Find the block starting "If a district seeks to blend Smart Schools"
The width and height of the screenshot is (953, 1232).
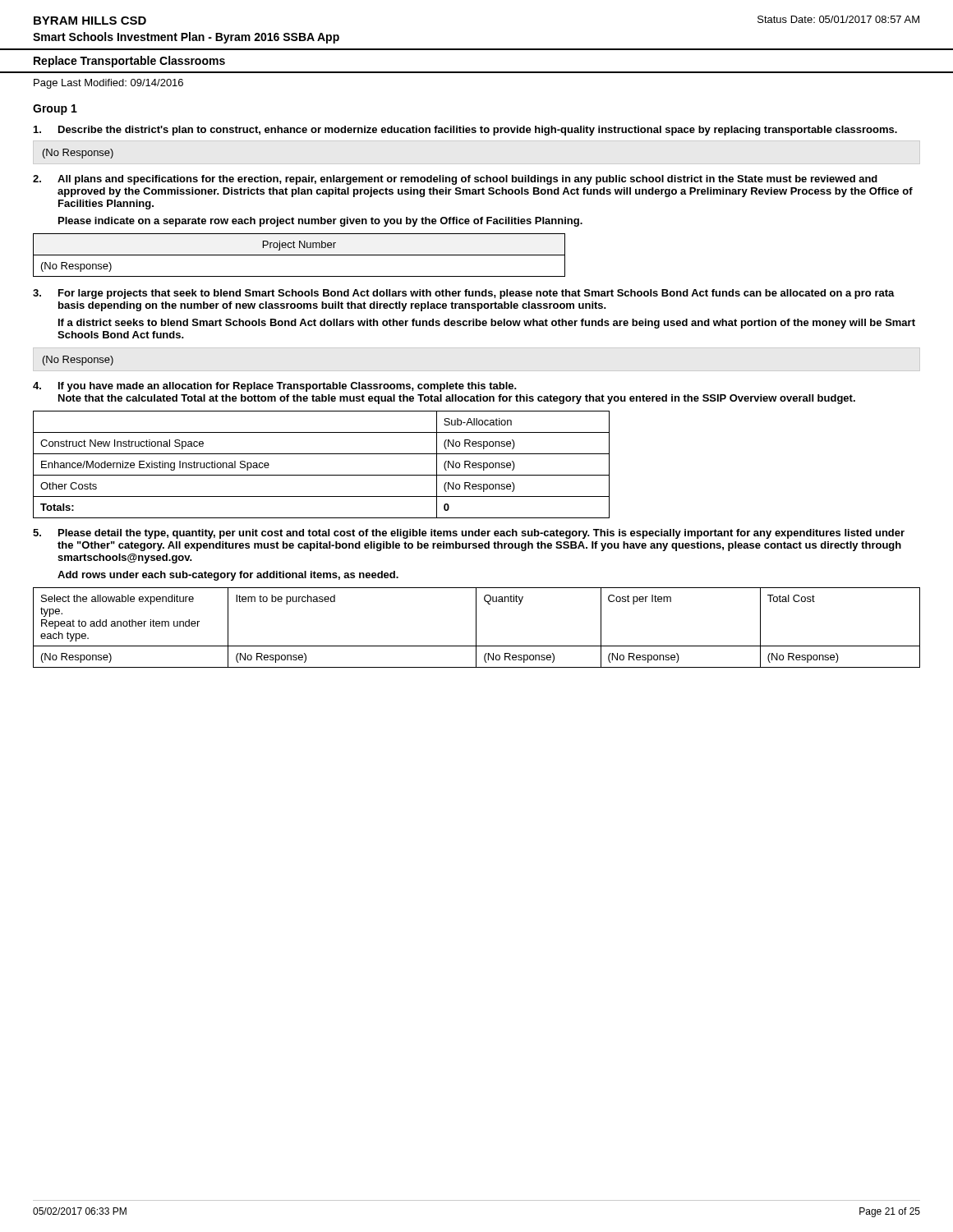pyautogui.click(x=486, y=329)
